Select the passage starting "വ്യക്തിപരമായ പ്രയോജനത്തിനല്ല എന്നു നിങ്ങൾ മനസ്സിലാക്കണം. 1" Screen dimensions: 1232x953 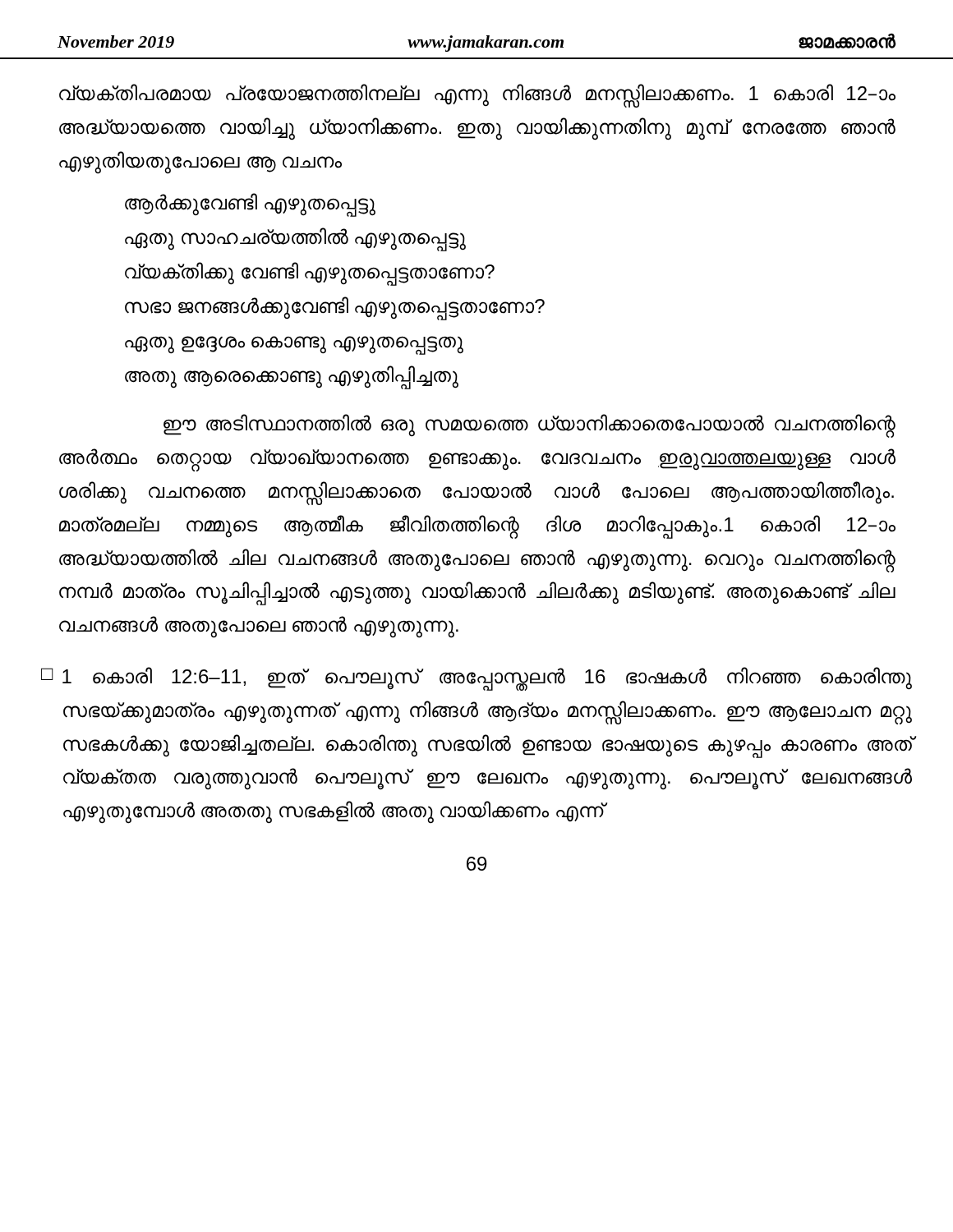point(476,127)
